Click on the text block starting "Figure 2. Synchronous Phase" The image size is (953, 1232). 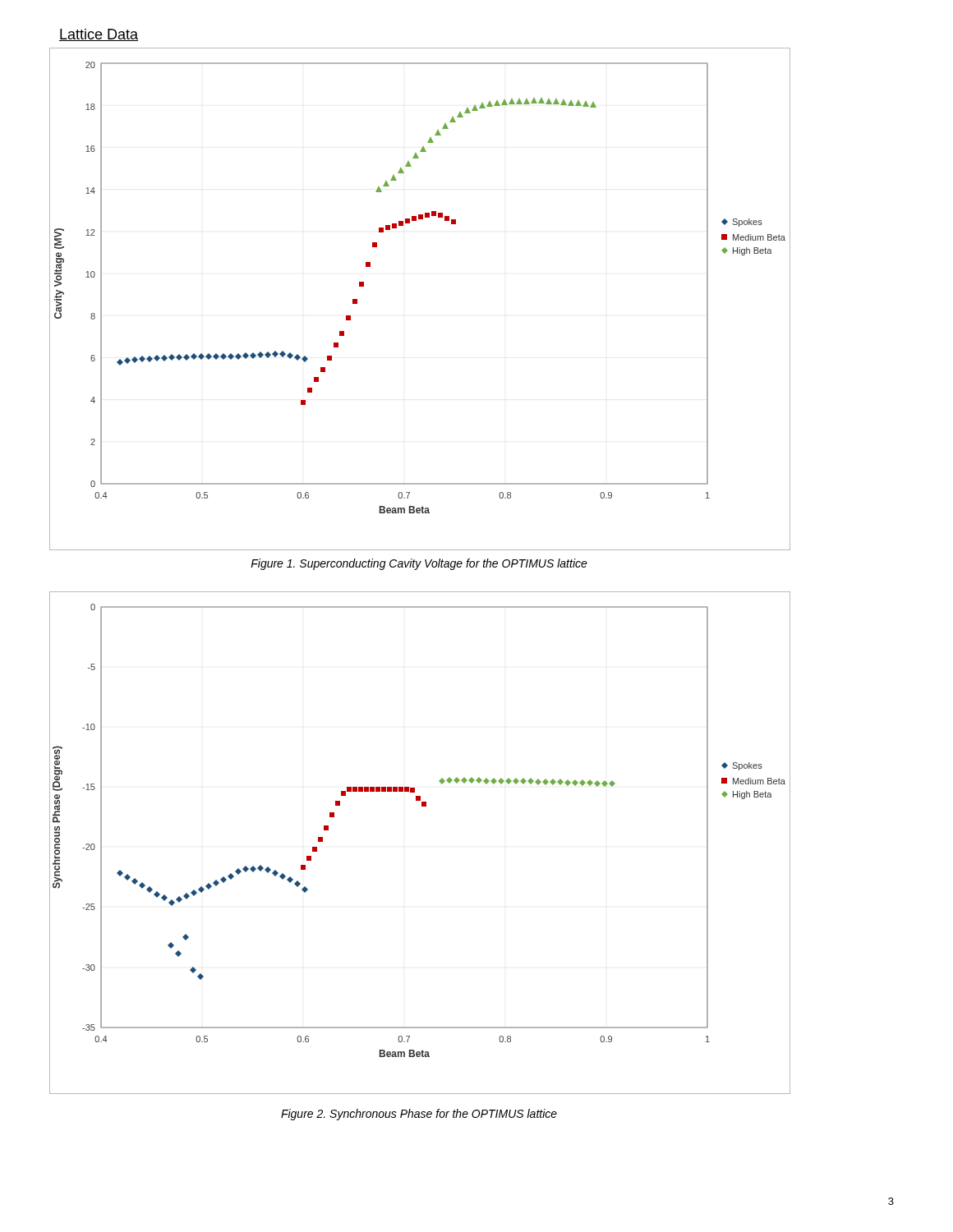point(419,1114)
